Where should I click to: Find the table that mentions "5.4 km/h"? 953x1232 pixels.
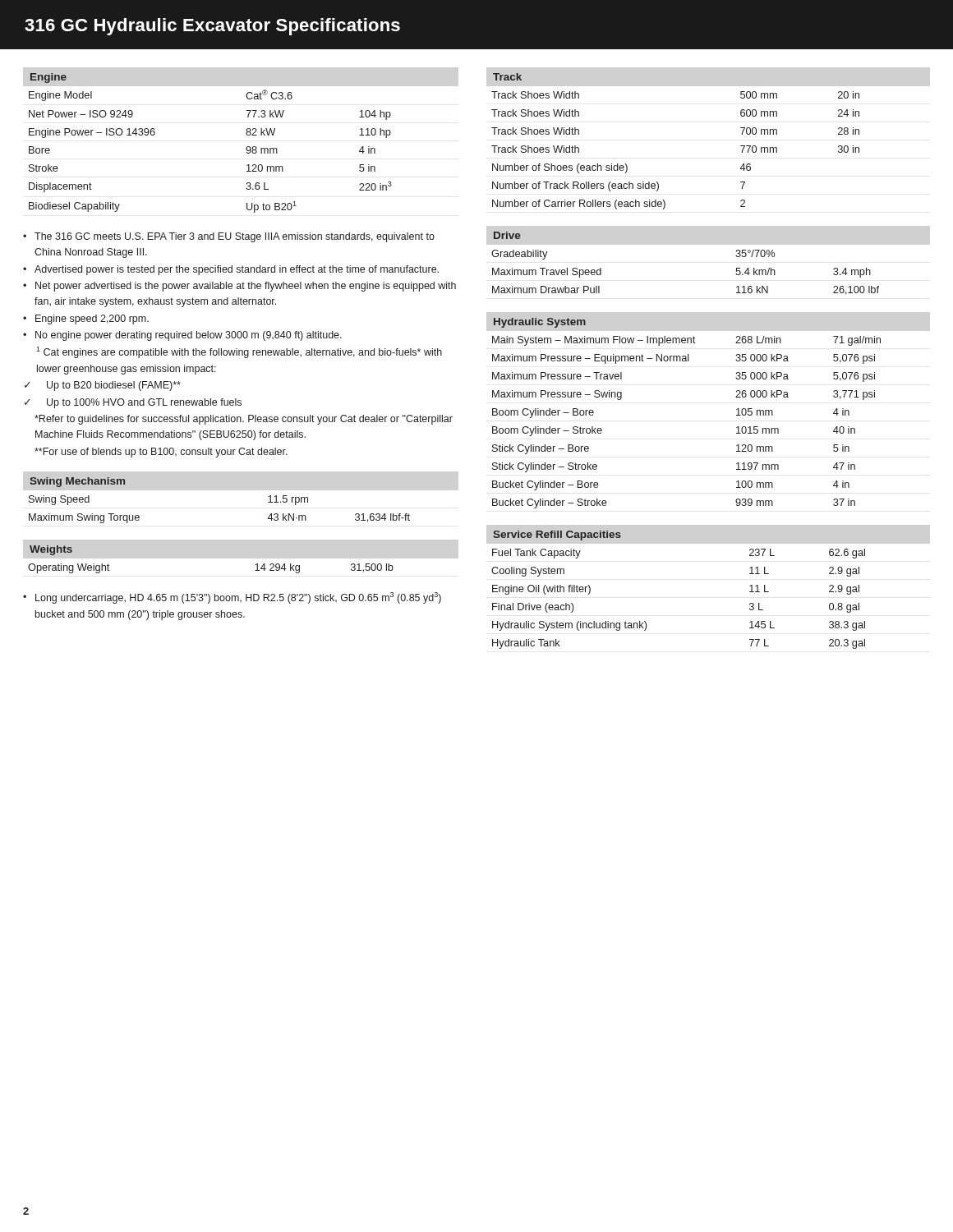(708, 272)
